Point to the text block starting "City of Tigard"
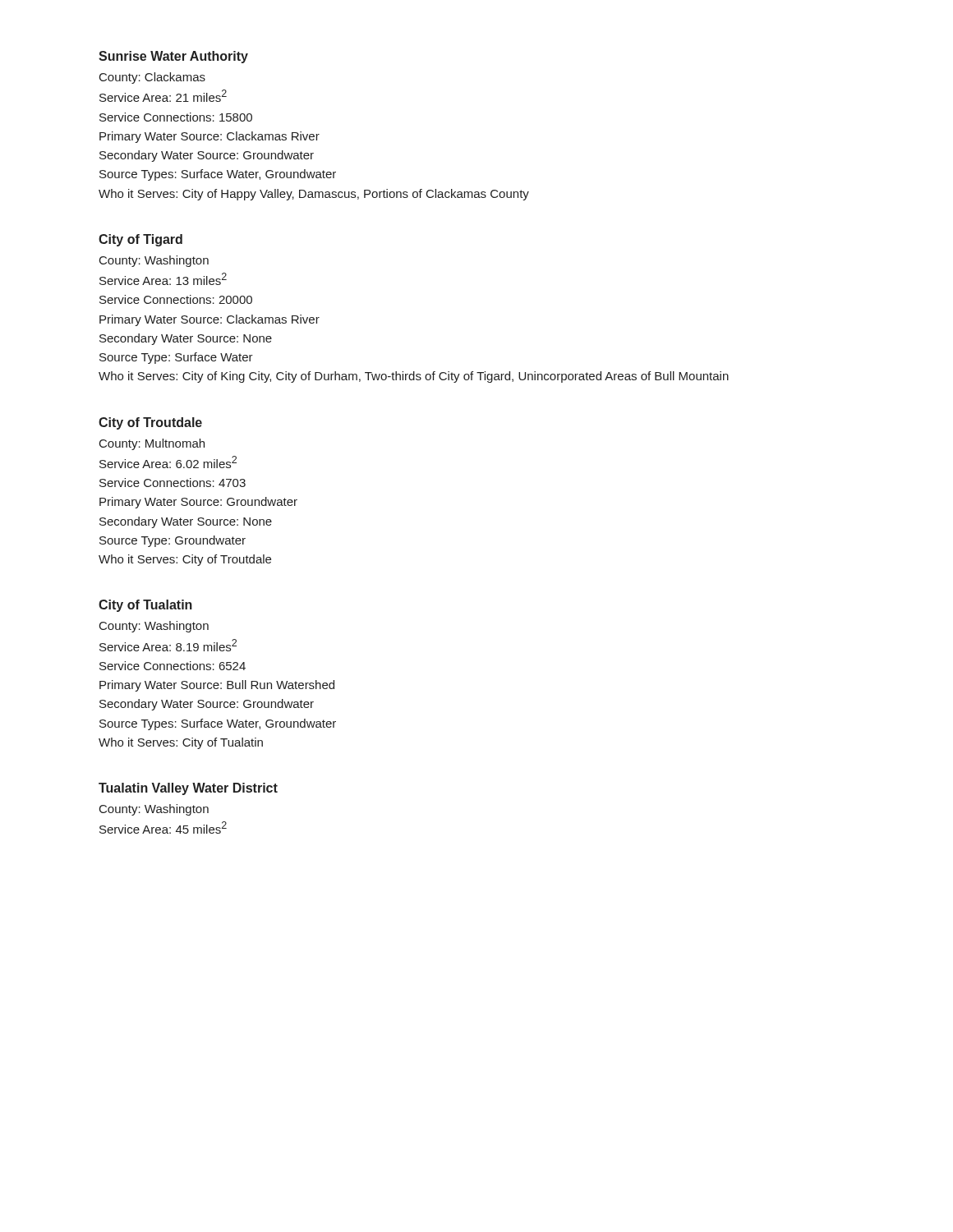The width and height of the screenshot is (953, 1232). (x=141, y=239)
